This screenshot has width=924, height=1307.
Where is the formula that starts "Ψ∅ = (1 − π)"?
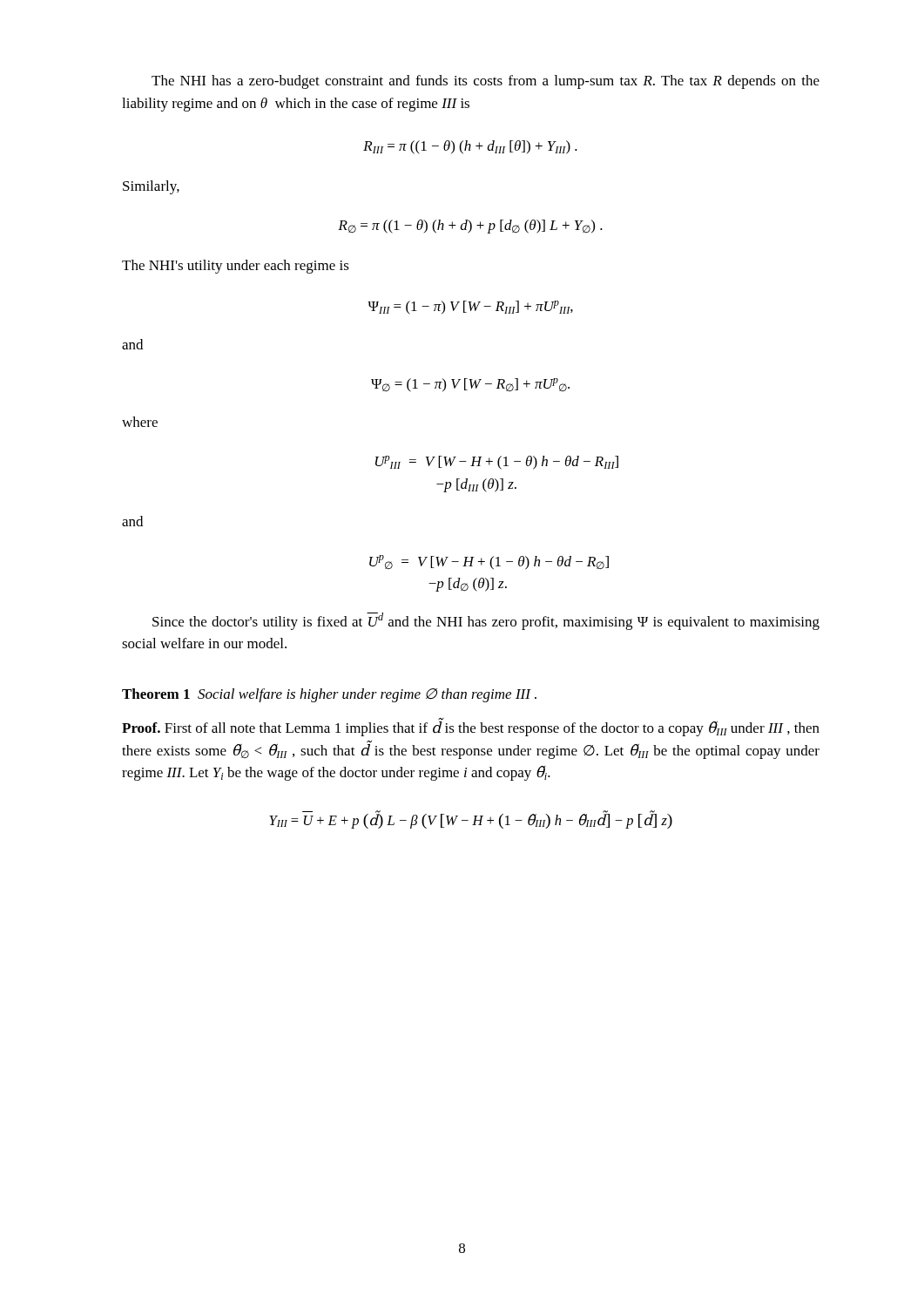pyautogui.click(x=471, y=384)
